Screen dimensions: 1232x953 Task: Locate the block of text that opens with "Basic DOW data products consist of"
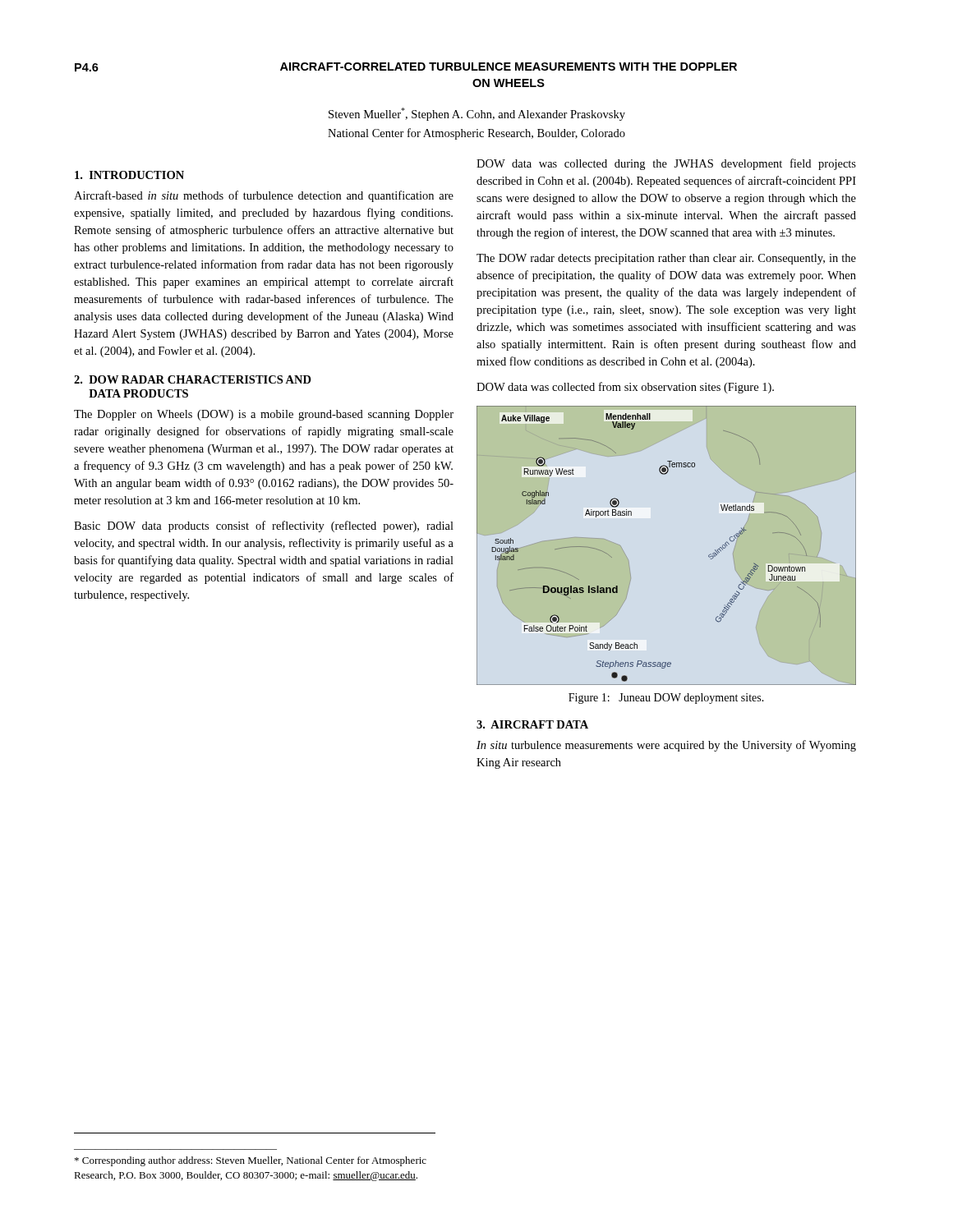[x=264, y=560]
